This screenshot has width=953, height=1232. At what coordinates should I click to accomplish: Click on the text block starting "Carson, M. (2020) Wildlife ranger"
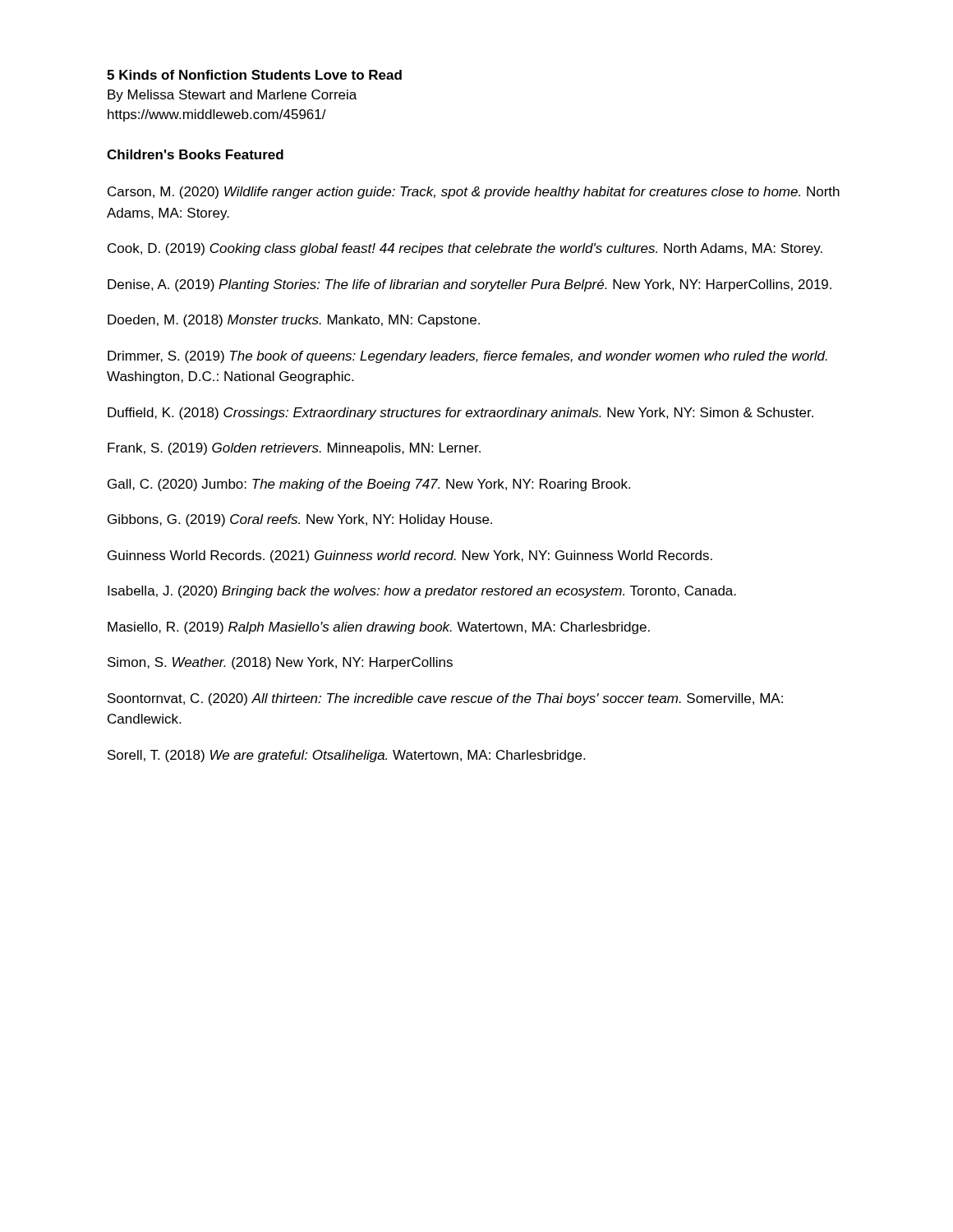pos(473,203)
